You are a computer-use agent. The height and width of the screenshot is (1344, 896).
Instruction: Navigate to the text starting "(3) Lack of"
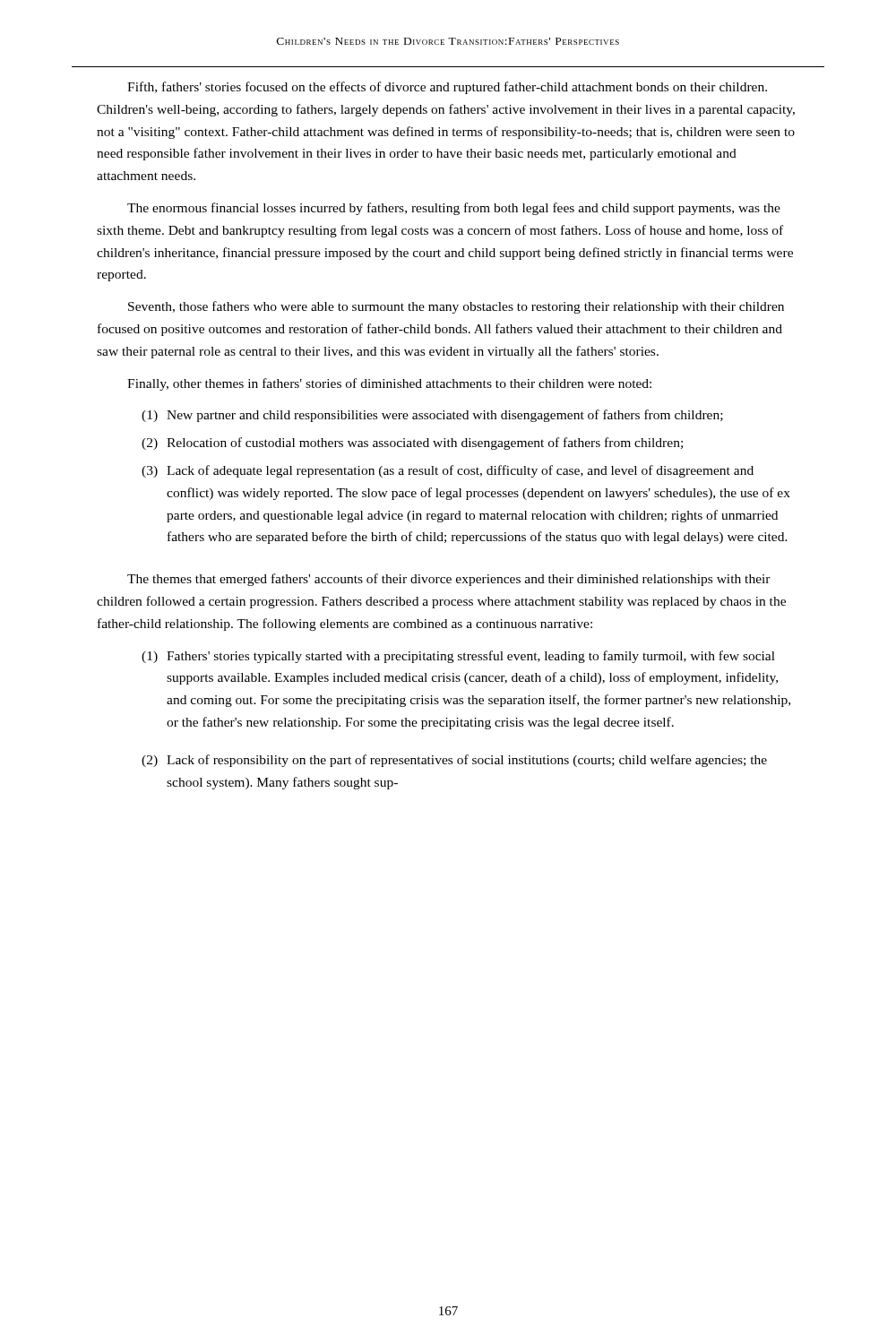tap(470, 504)
